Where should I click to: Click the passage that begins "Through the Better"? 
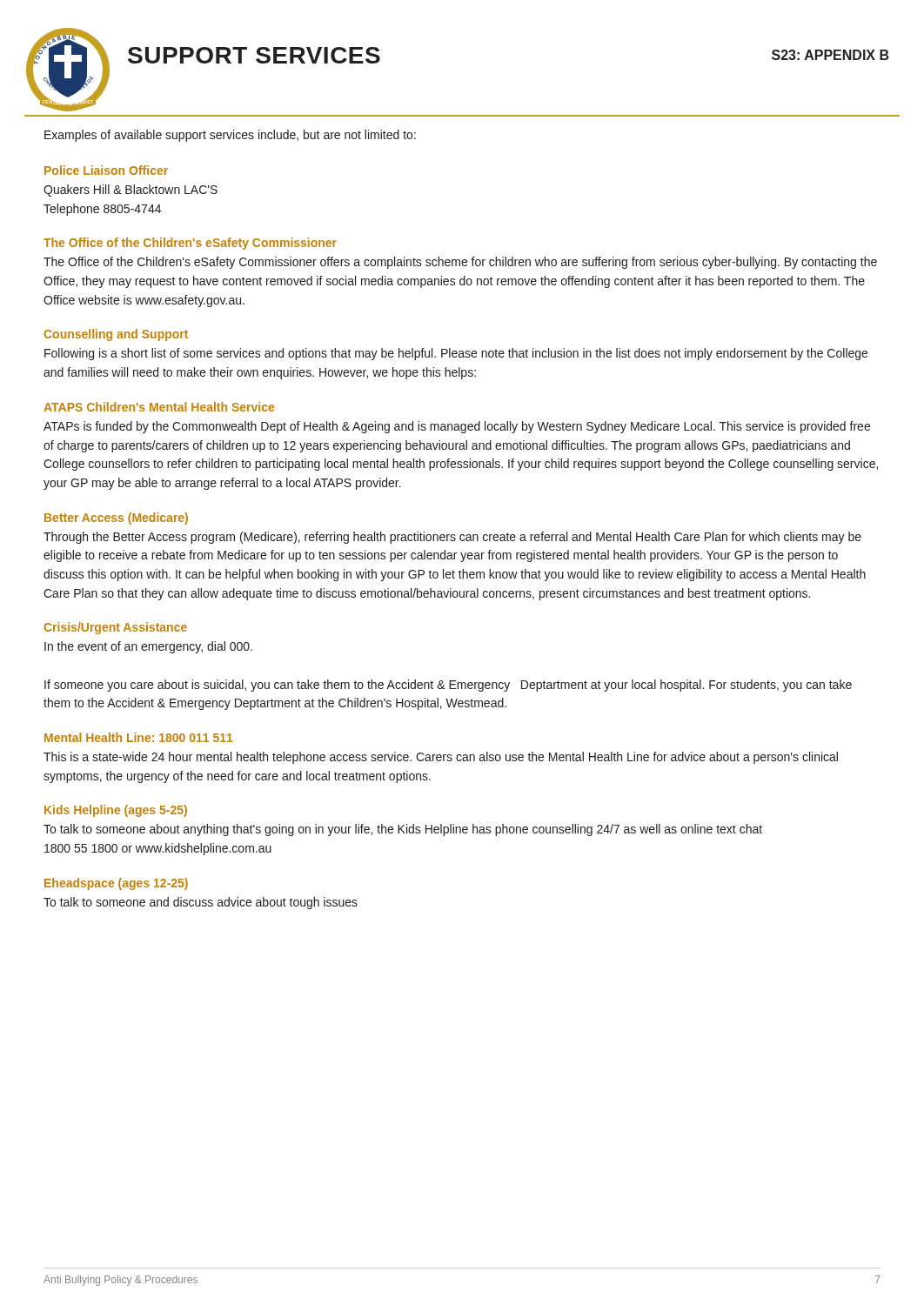coord(455,565)
